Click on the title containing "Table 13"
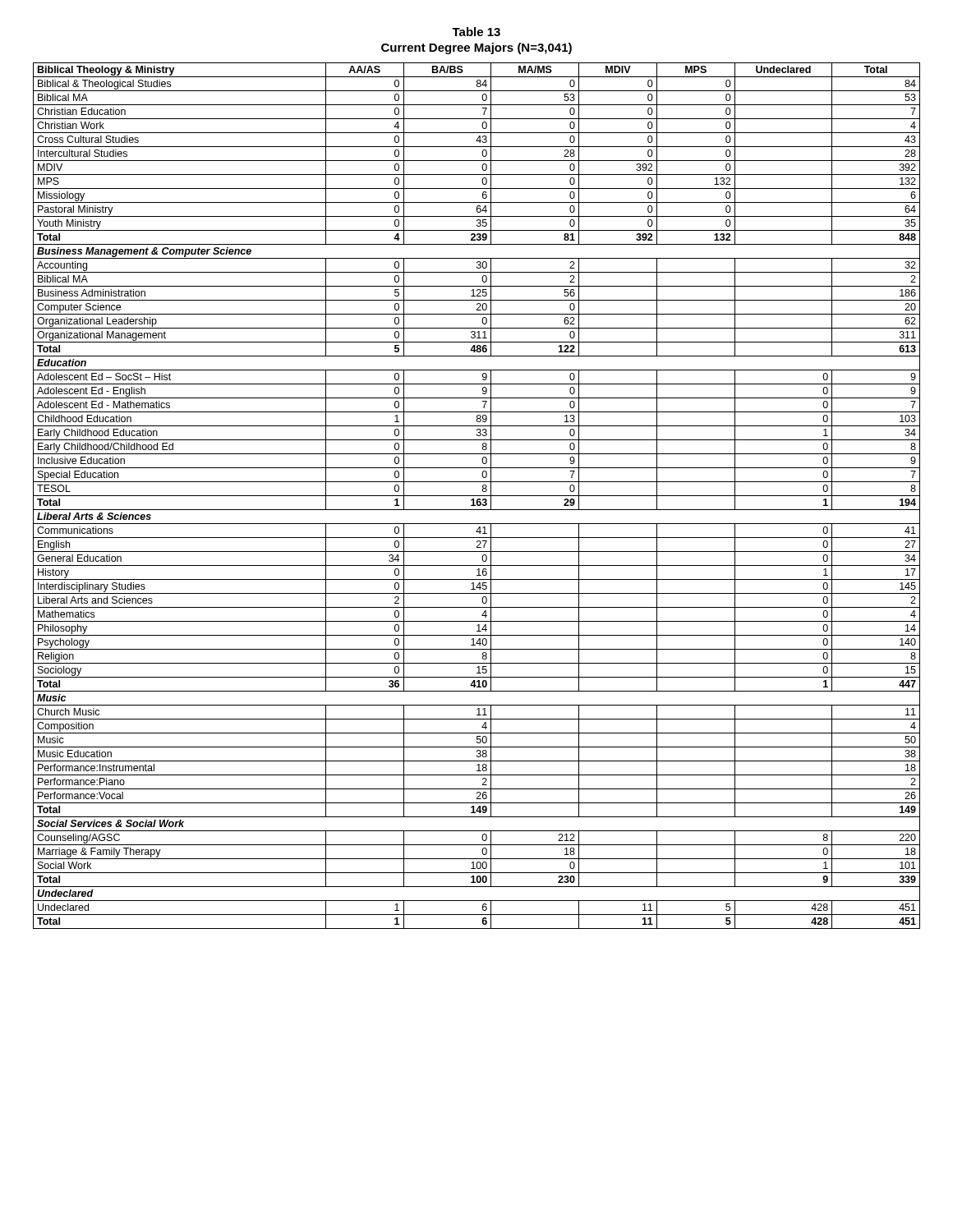This screenshot has height=1232, width=953. point(476,32)
